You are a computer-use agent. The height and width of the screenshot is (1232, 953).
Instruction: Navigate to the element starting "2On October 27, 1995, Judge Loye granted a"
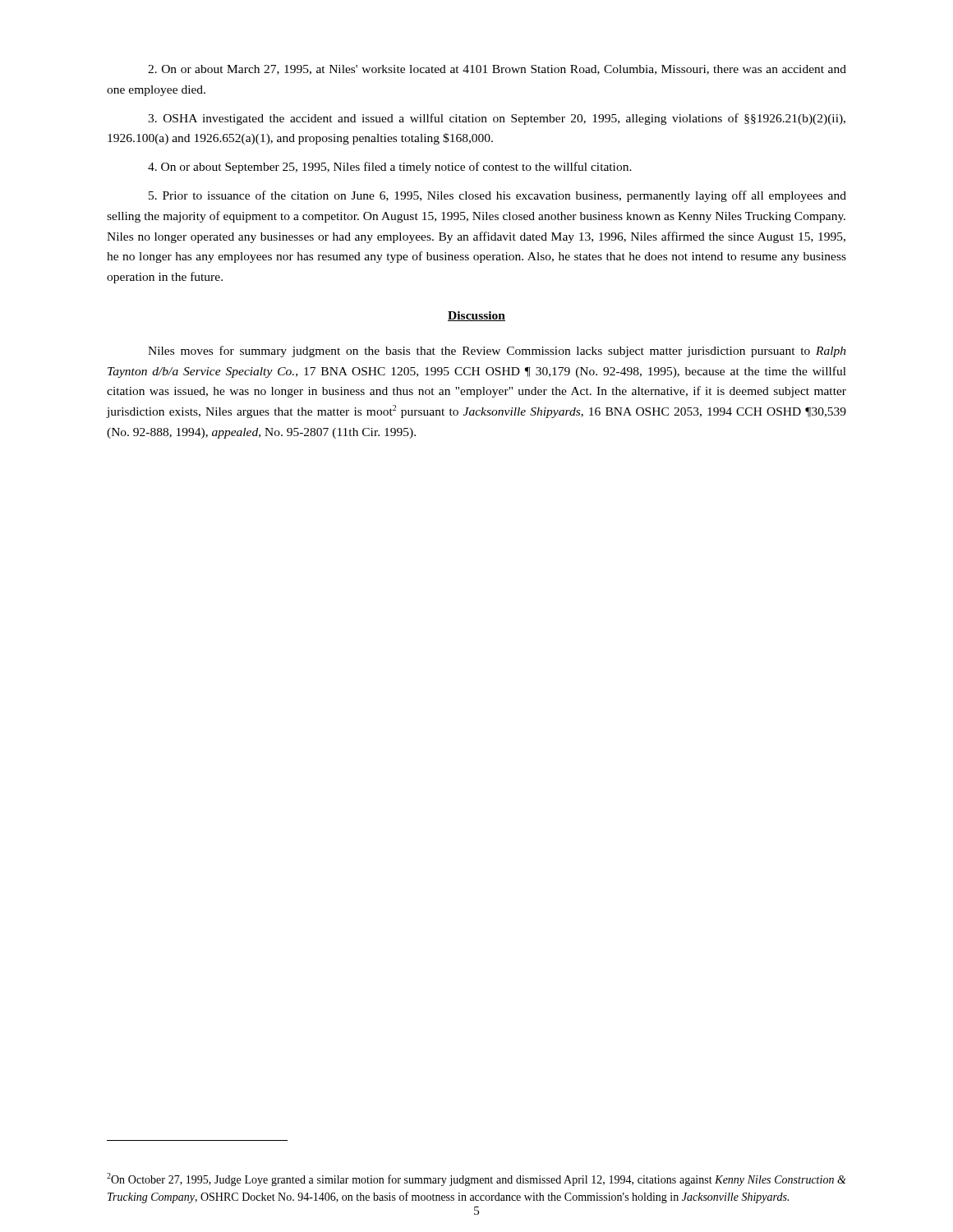476,1187
